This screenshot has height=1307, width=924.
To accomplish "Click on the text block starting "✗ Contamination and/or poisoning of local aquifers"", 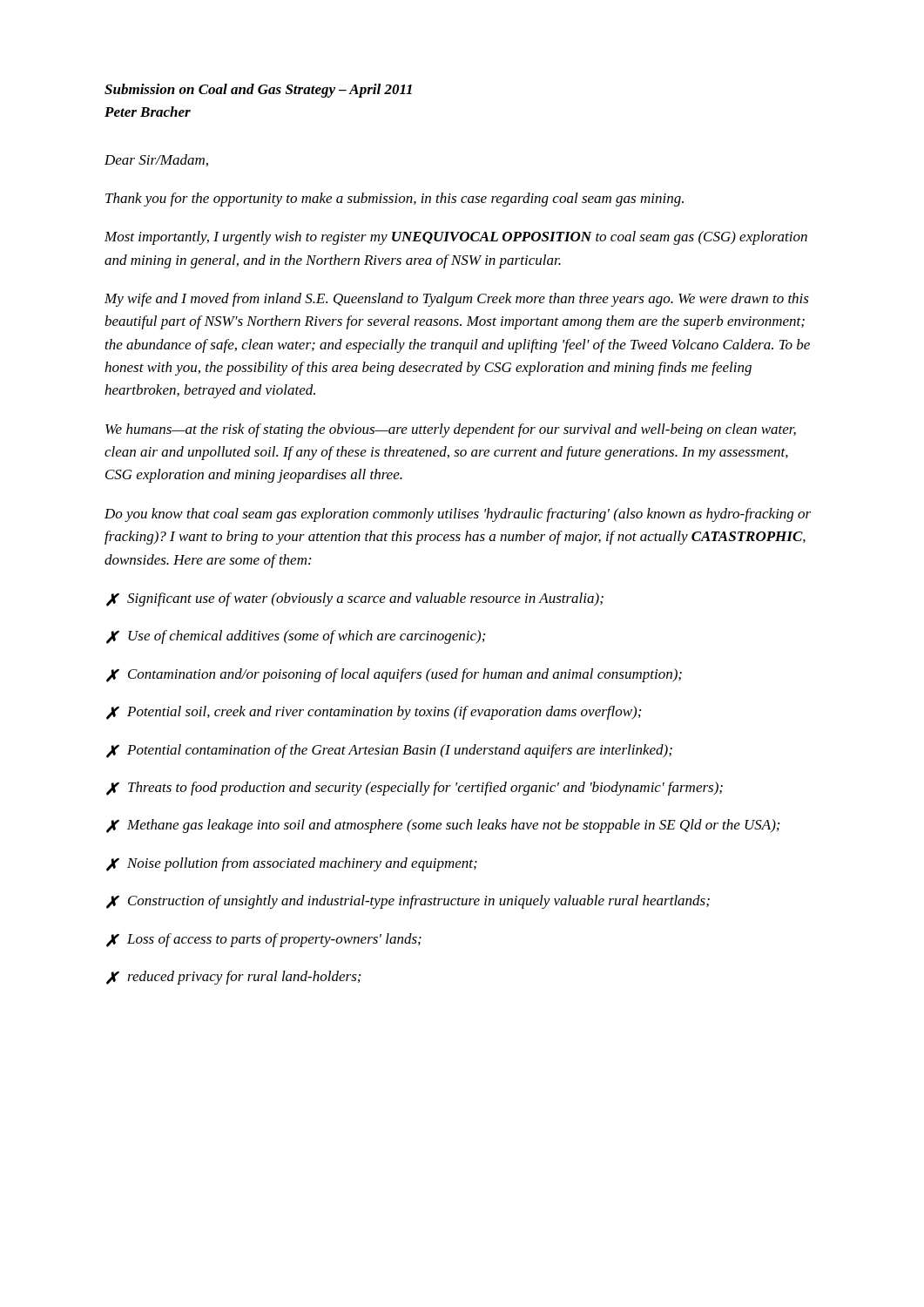I will click(394, 676).
